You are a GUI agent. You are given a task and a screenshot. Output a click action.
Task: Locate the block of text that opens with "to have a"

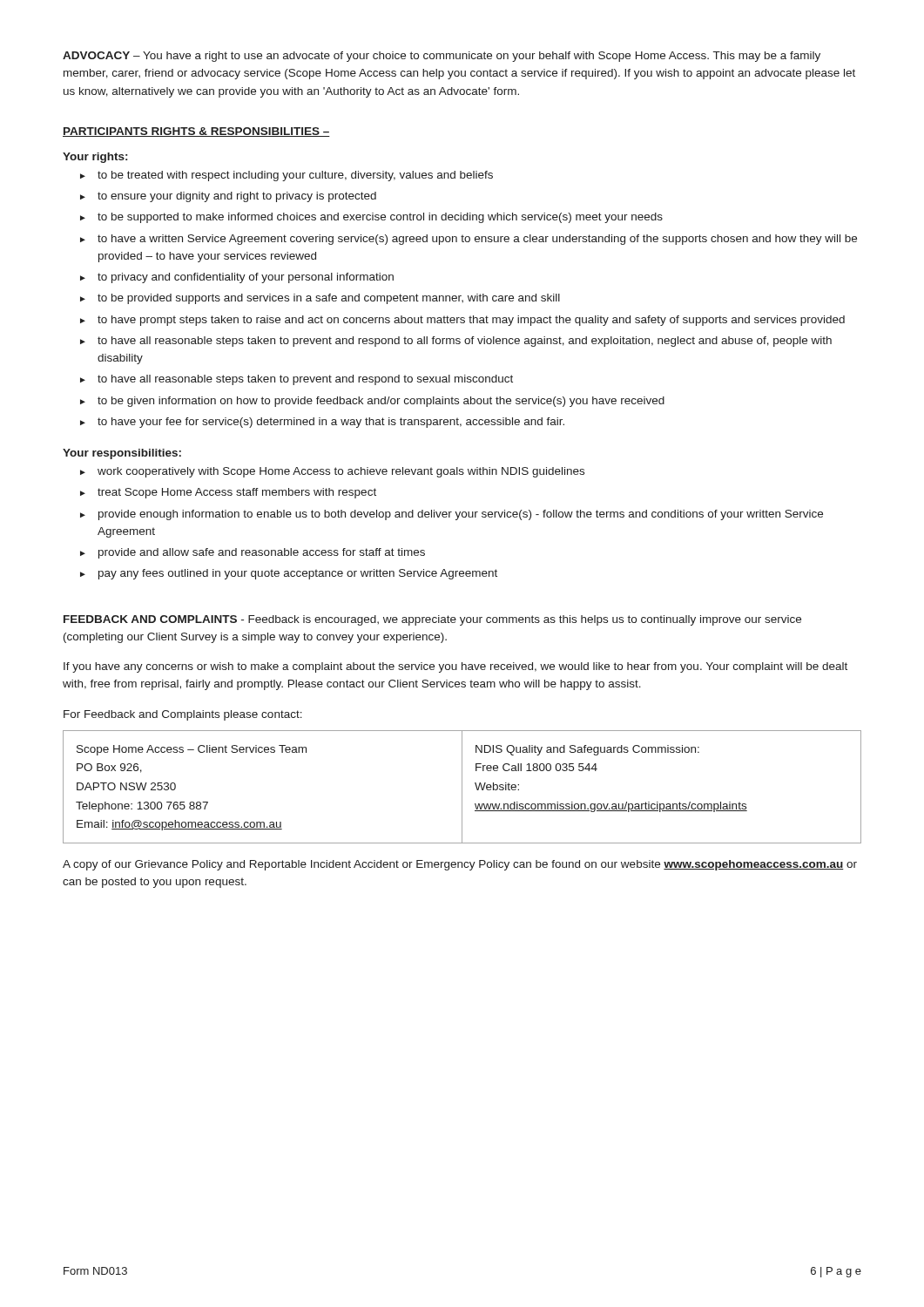tap(478, 247)
